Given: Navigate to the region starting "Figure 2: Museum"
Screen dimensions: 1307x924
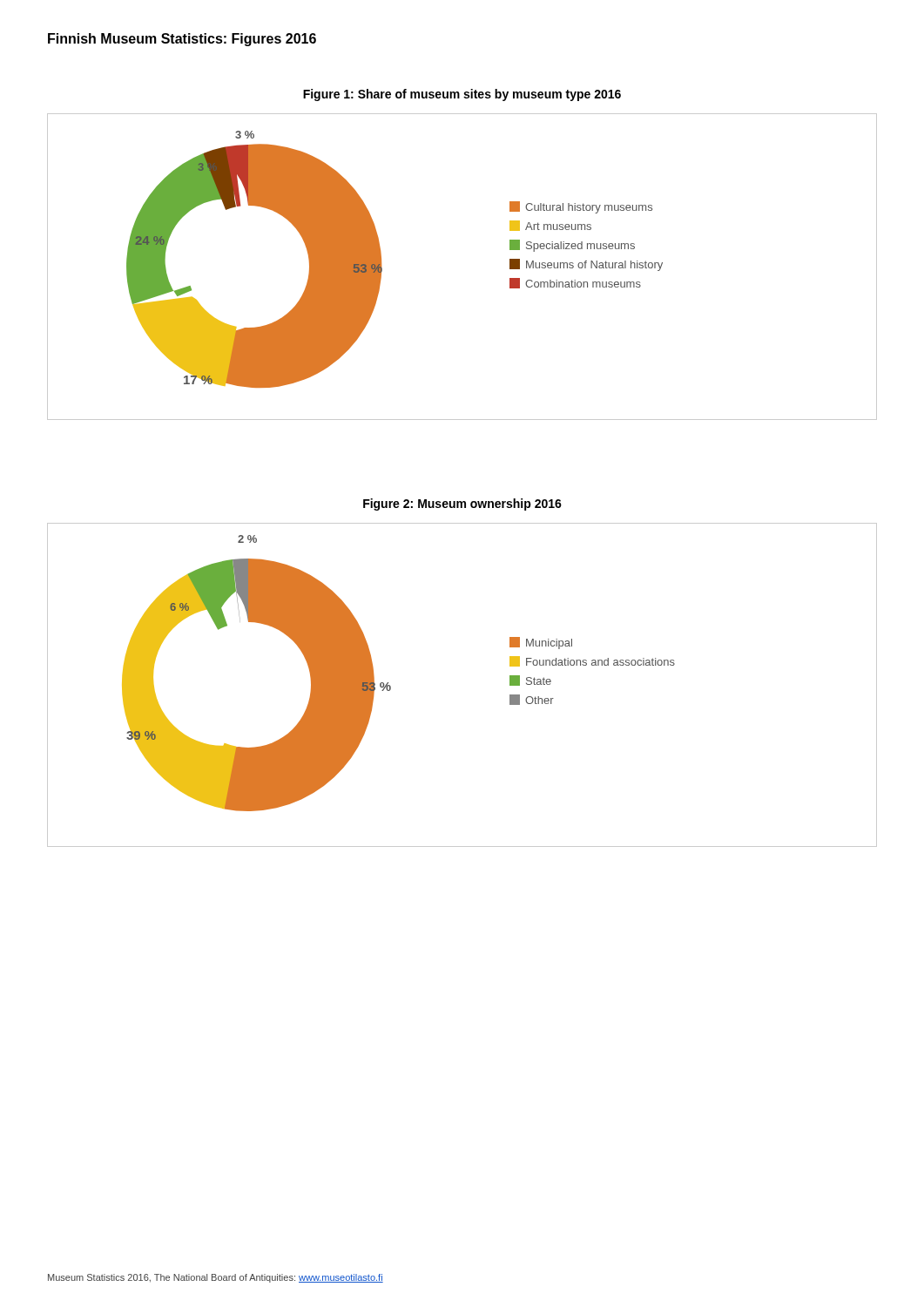Looking at the screenshot, I should [x=462, y=504].
